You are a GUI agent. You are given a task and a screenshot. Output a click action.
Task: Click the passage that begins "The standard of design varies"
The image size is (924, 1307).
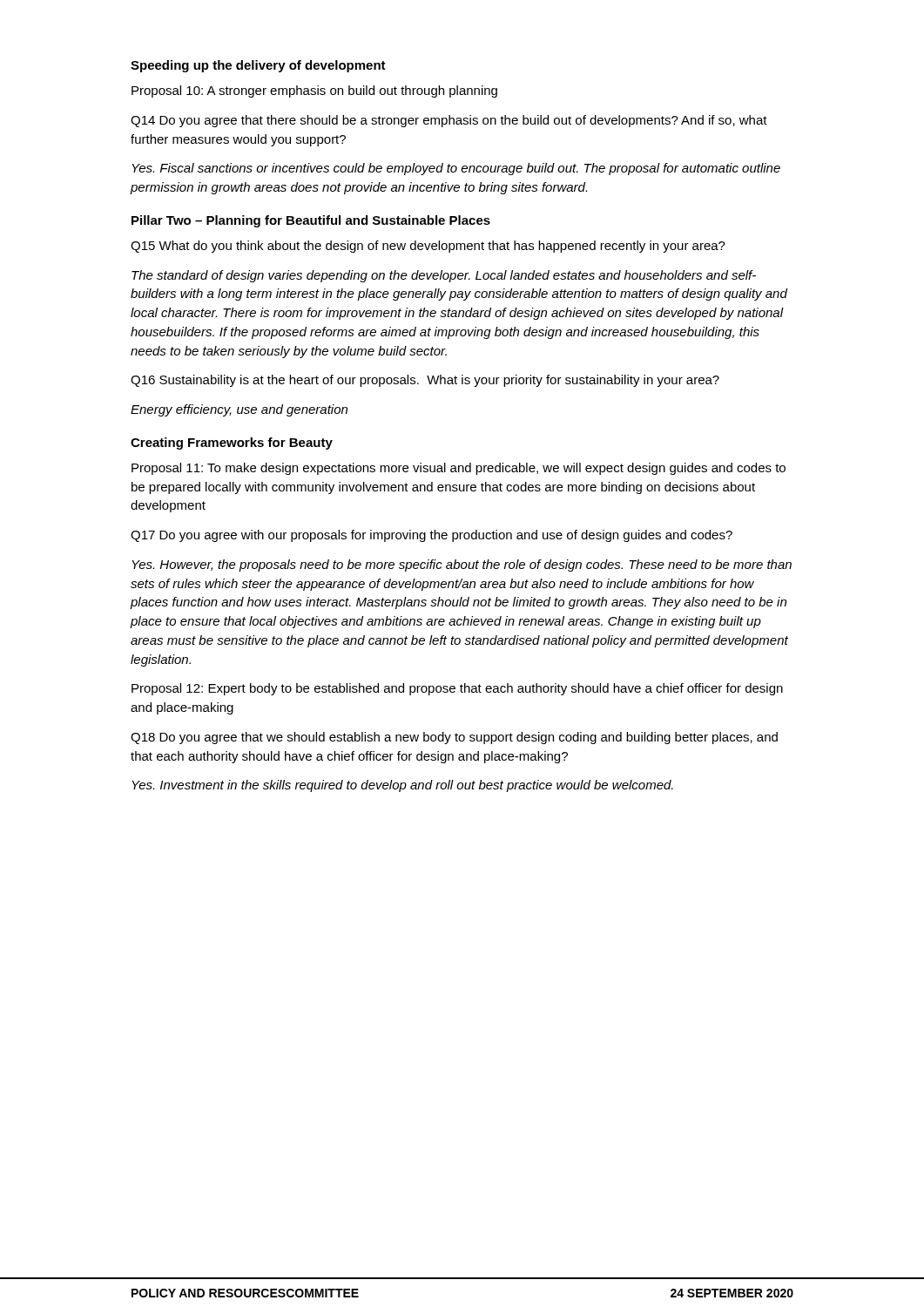459,312
